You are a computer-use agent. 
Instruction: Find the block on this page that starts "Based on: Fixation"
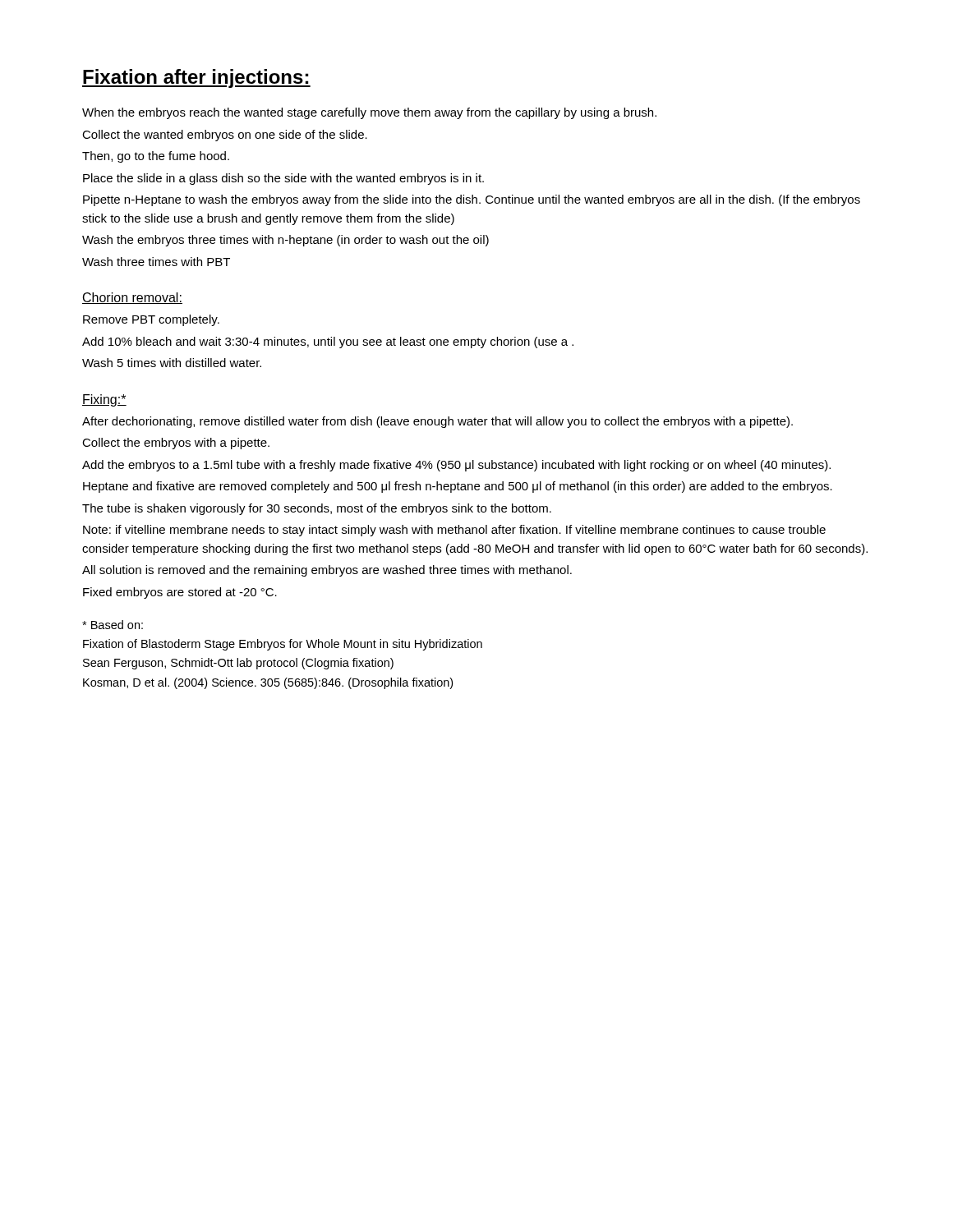(282, 654)
